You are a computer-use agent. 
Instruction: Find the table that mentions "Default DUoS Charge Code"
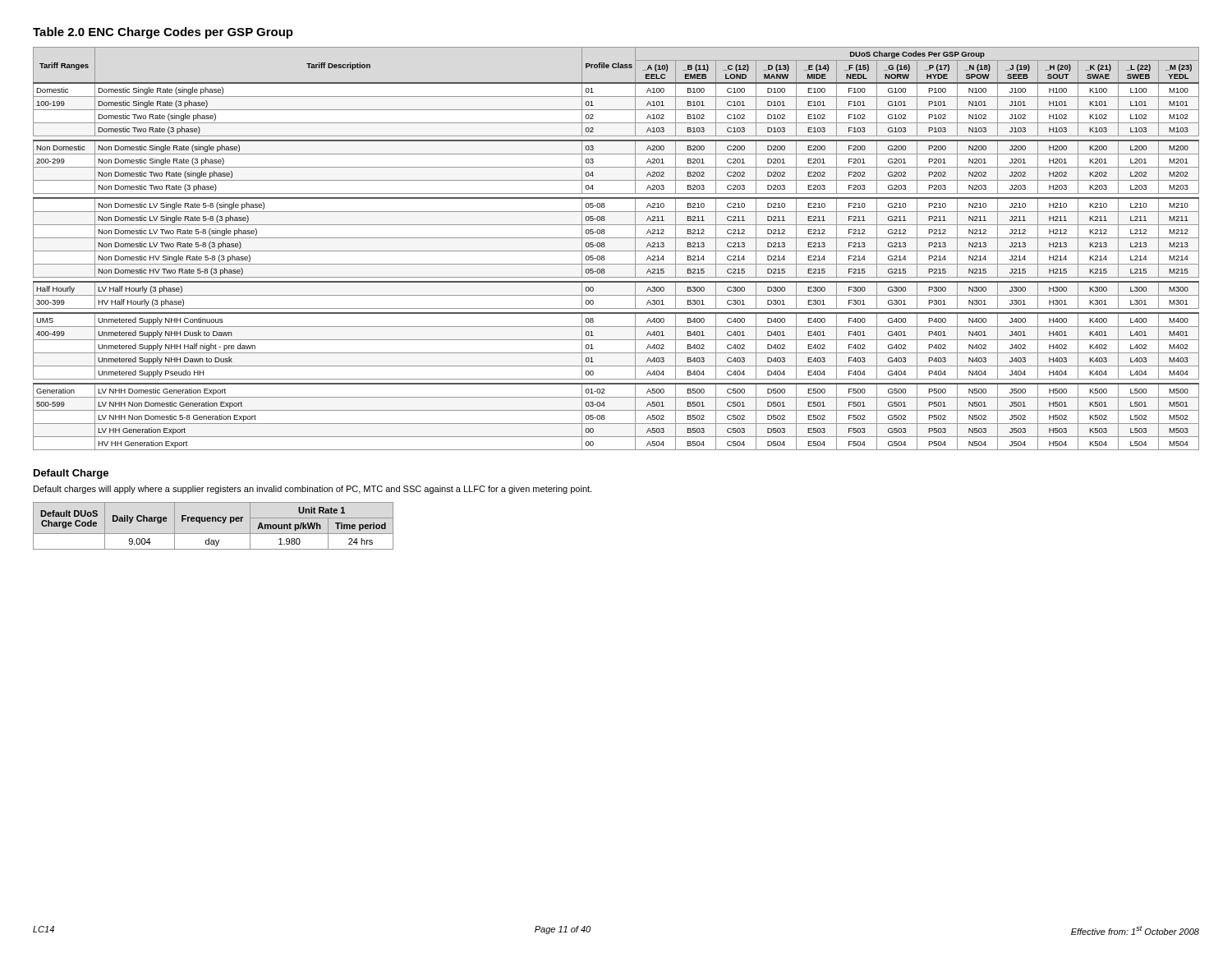[x=616, y=526]
